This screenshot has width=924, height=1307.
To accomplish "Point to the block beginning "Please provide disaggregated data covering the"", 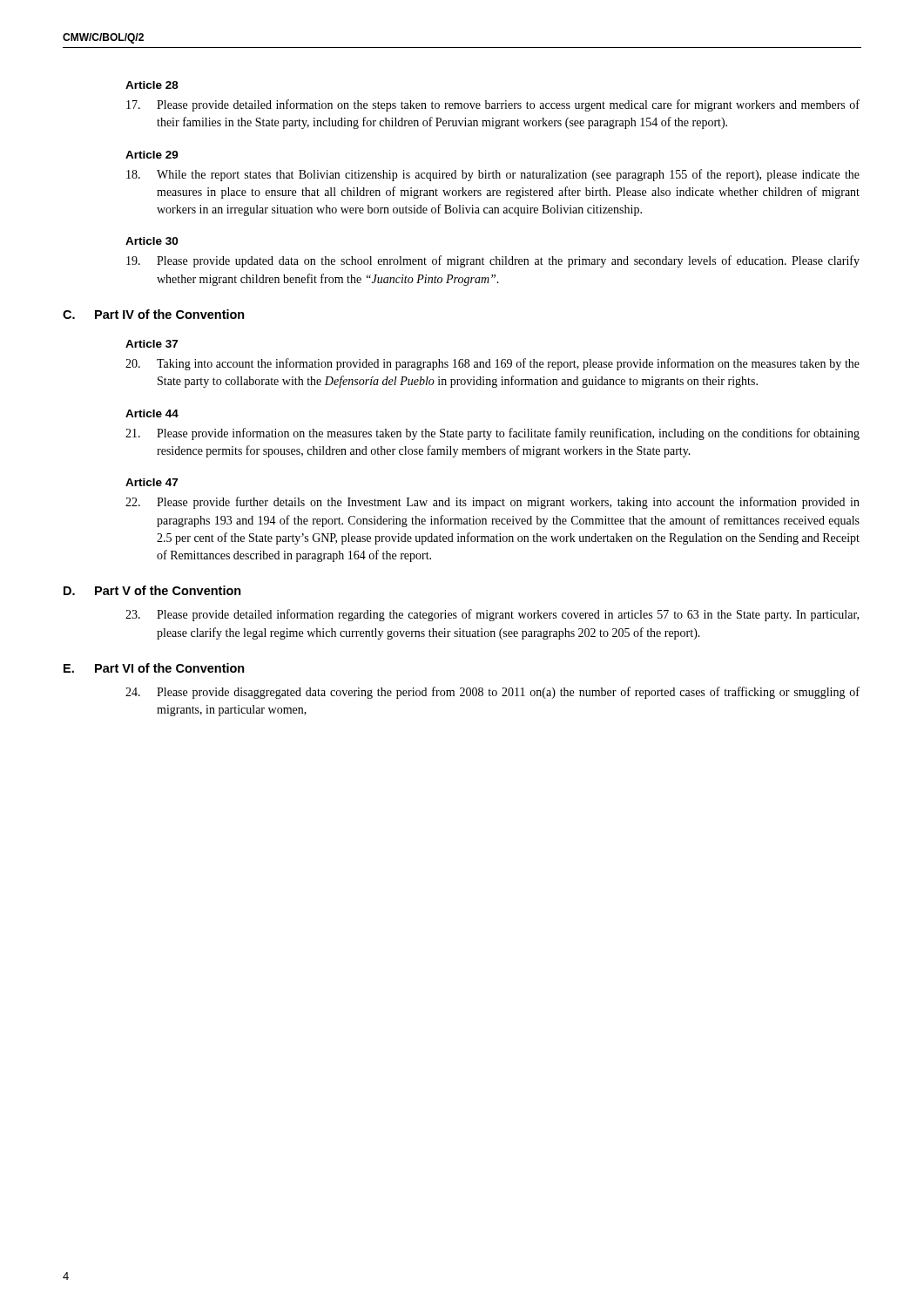I will pos(492,702).
